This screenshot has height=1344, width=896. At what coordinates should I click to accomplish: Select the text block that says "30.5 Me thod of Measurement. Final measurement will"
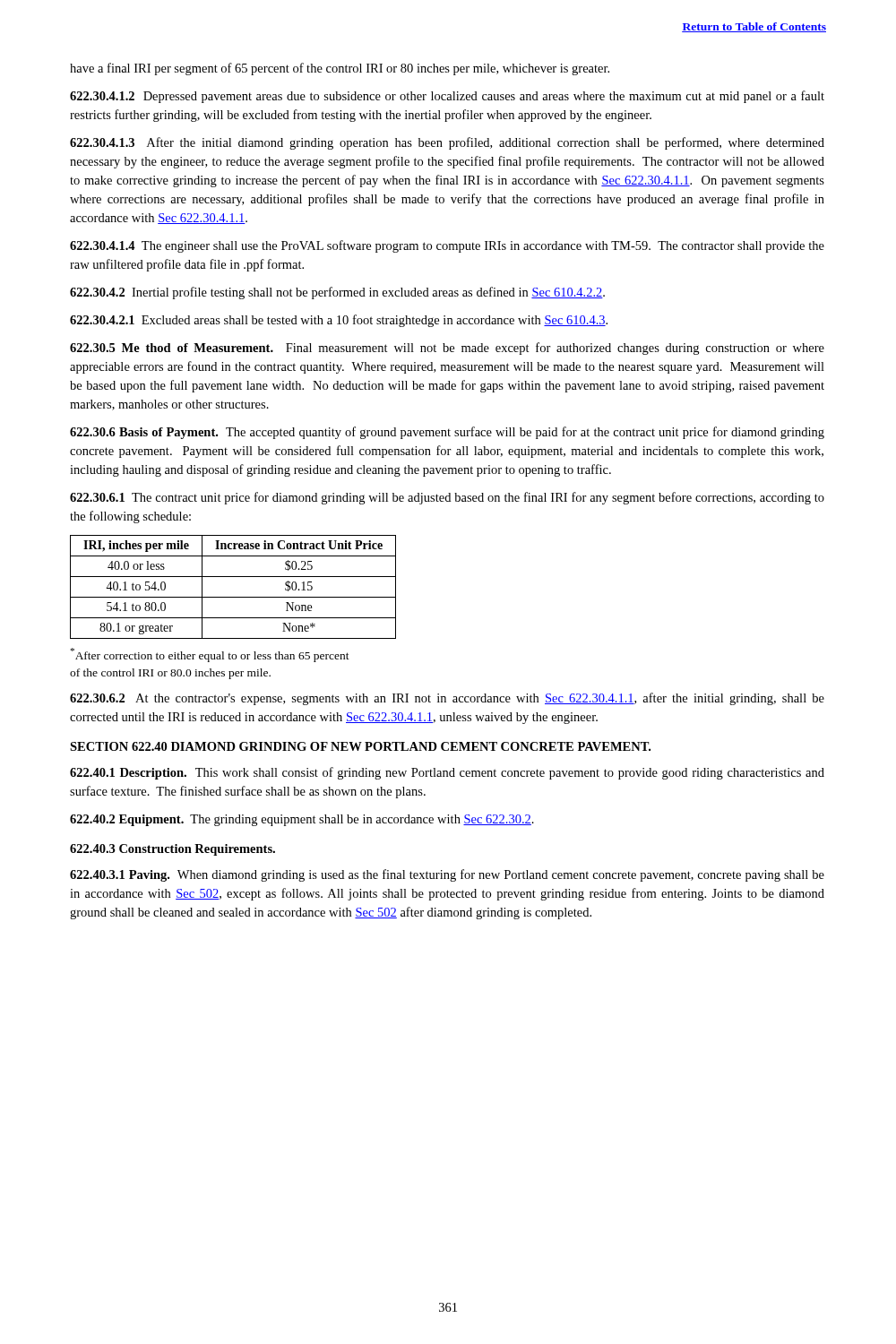tap(447, 377)
